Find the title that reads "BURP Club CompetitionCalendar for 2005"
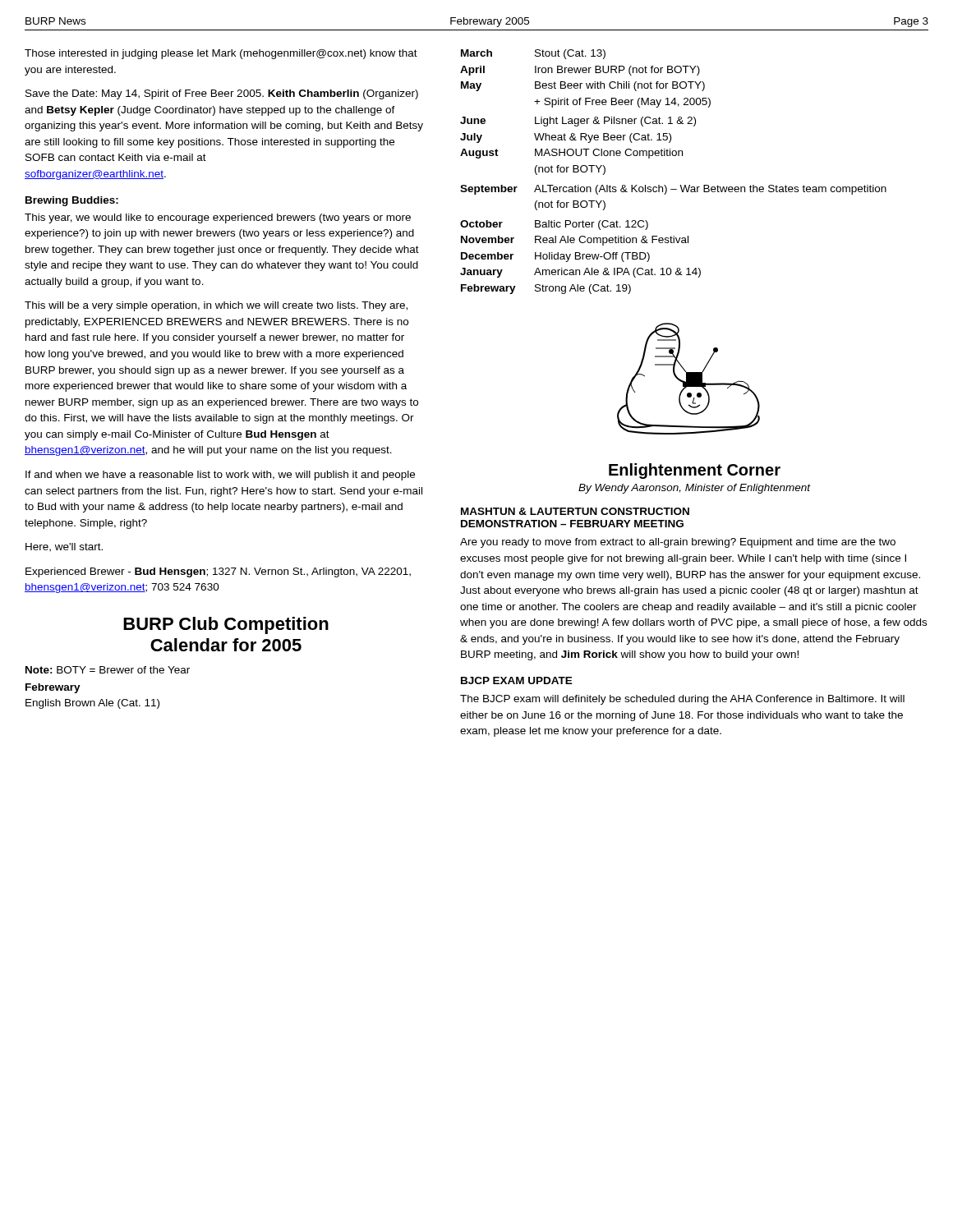The height and width of the screenshot is (1232, 953). click(226, 635)
